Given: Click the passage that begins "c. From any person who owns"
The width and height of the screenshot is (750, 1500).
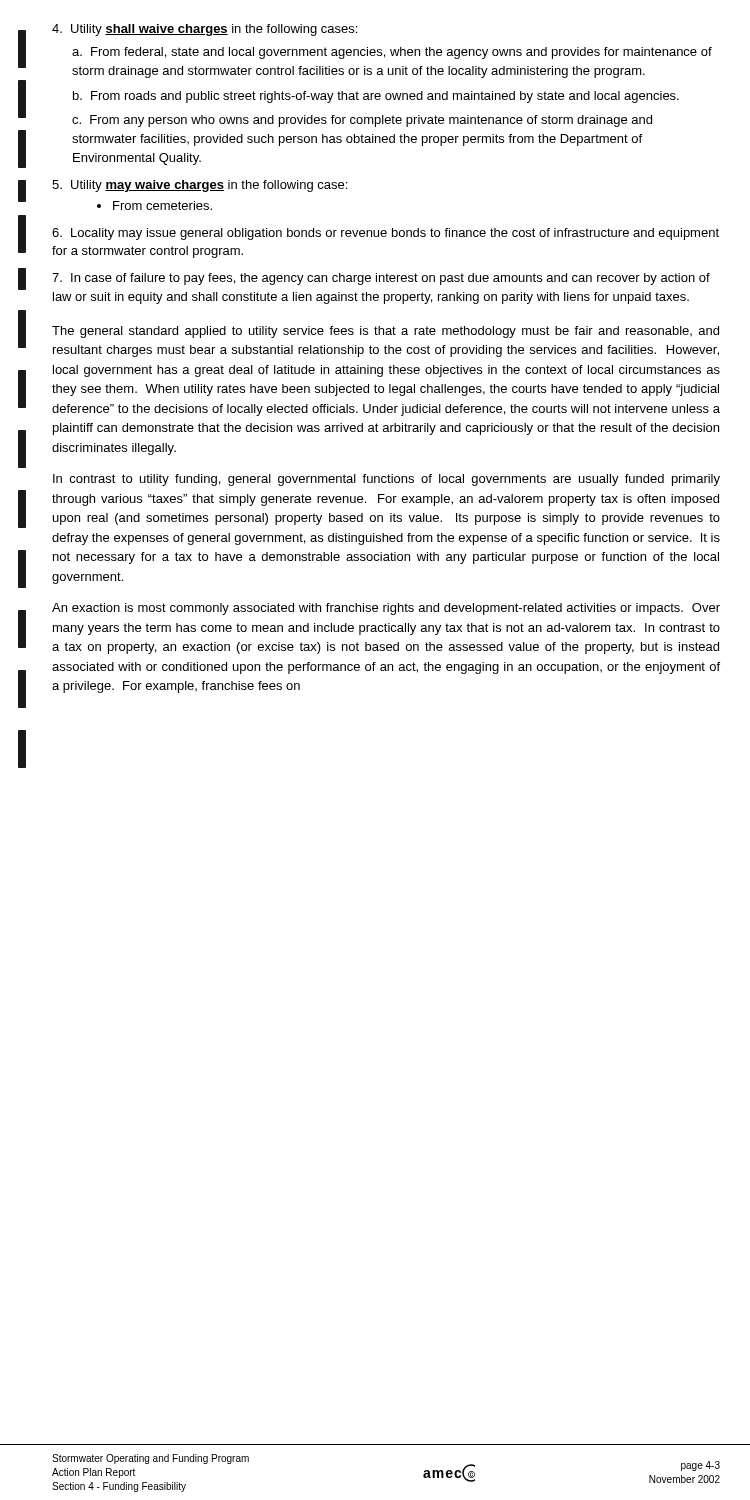Looking at the screenshot, I should tap(362, 139).
